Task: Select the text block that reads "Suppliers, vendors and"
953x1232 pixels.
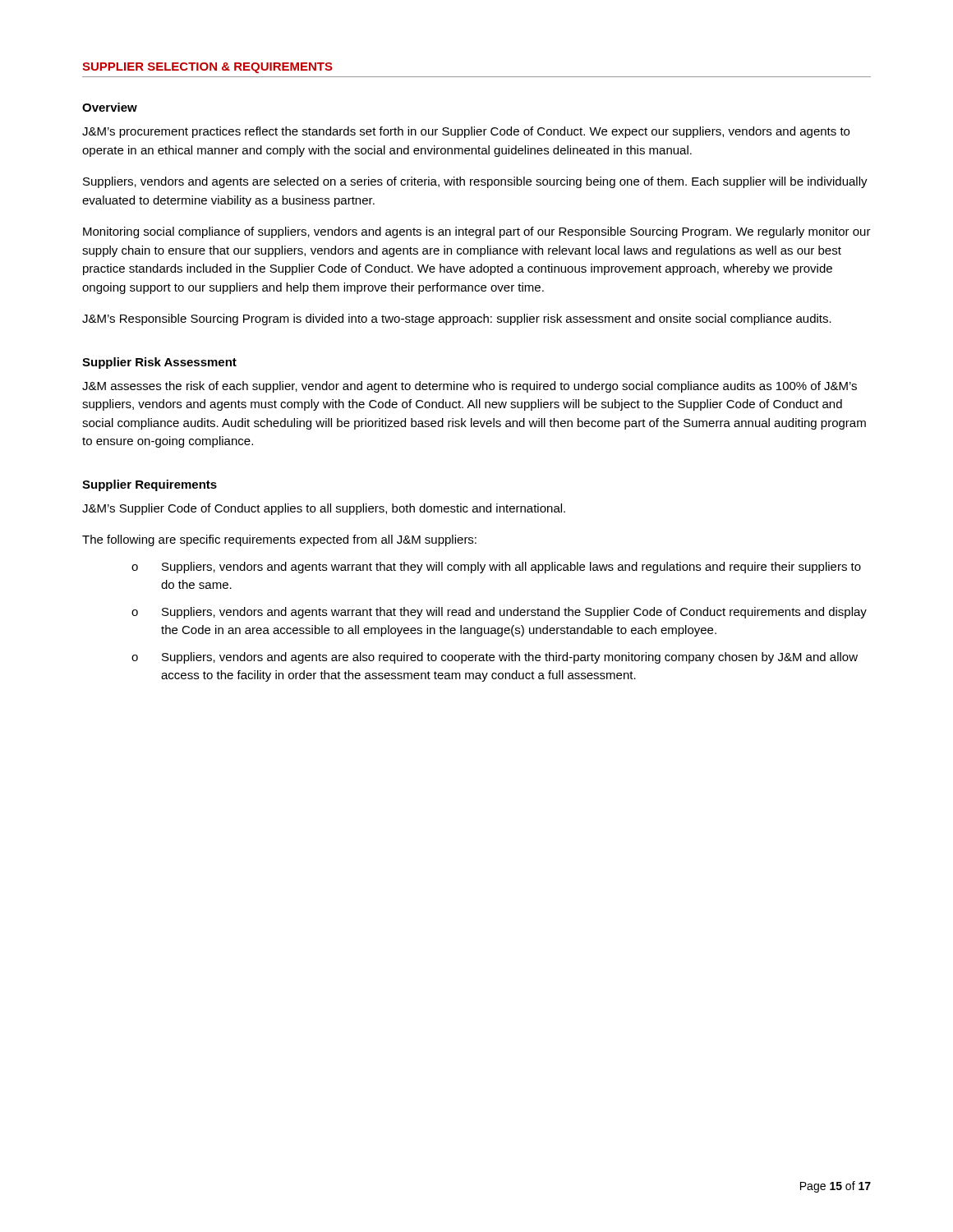Action: click(475, 190)
